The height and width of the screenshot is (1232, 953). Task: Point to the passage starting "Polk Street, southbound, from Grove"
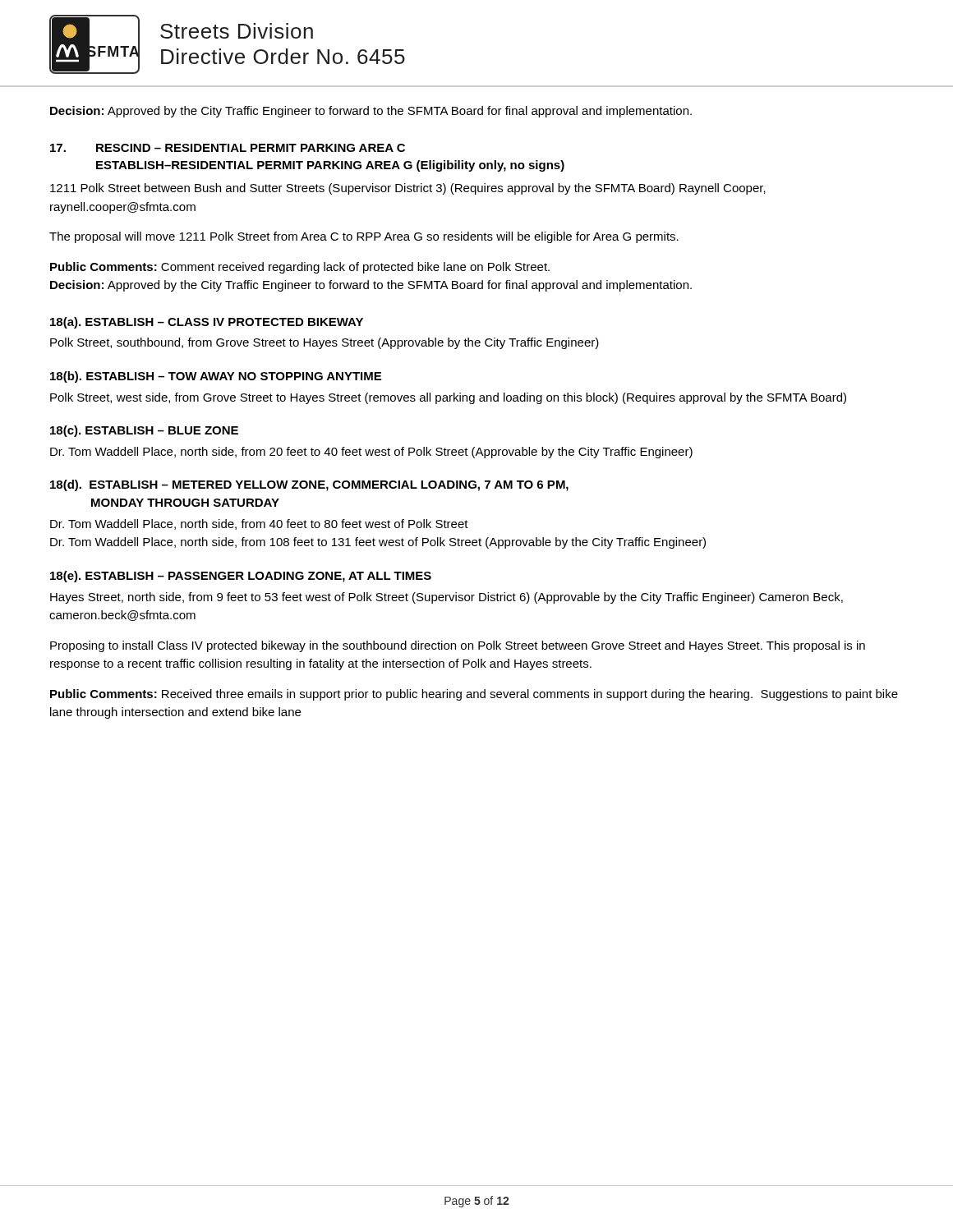pos(324,342)
